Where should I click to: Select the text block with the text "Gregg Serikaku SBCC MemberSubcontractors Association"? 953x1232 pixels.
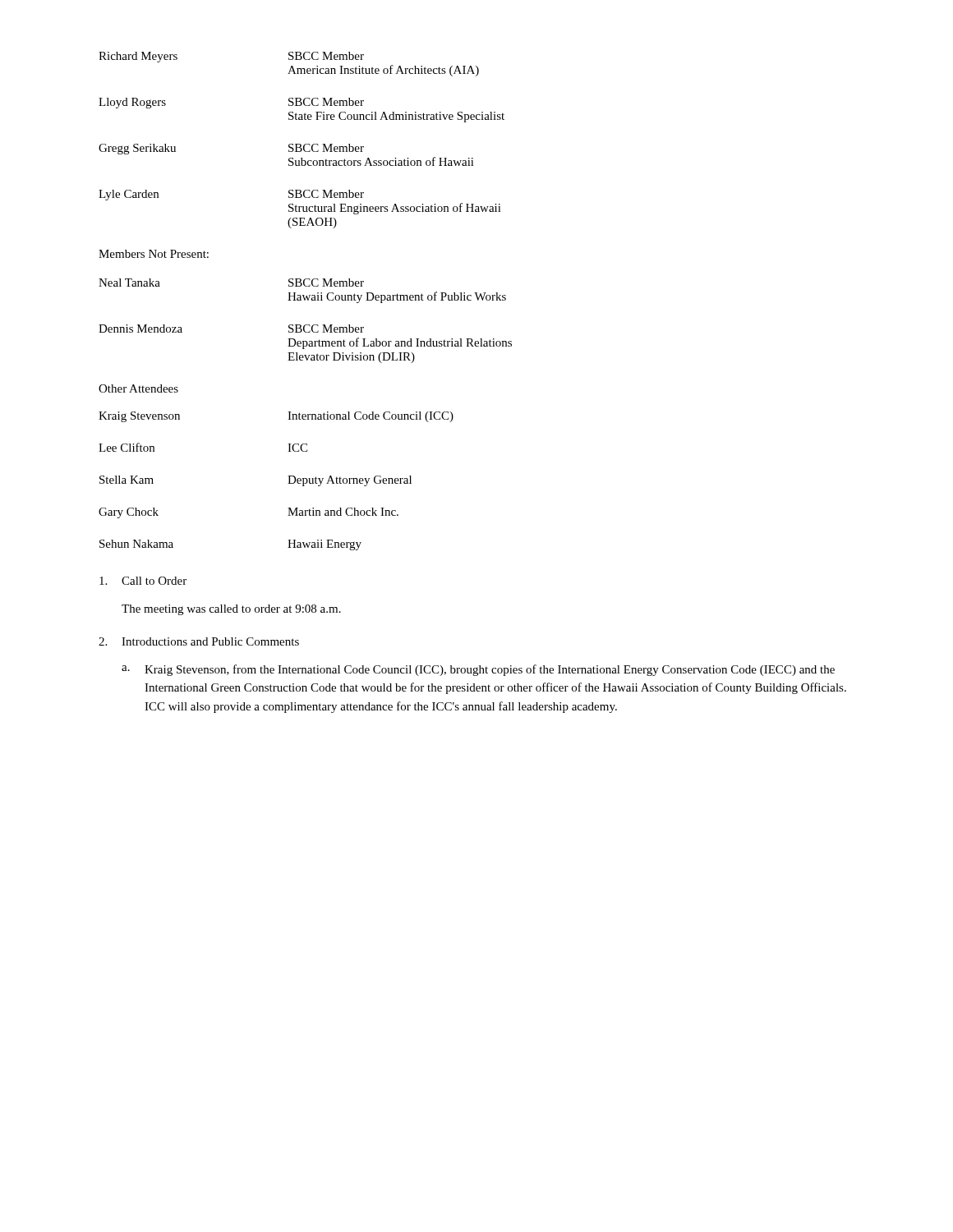[476, 155]
